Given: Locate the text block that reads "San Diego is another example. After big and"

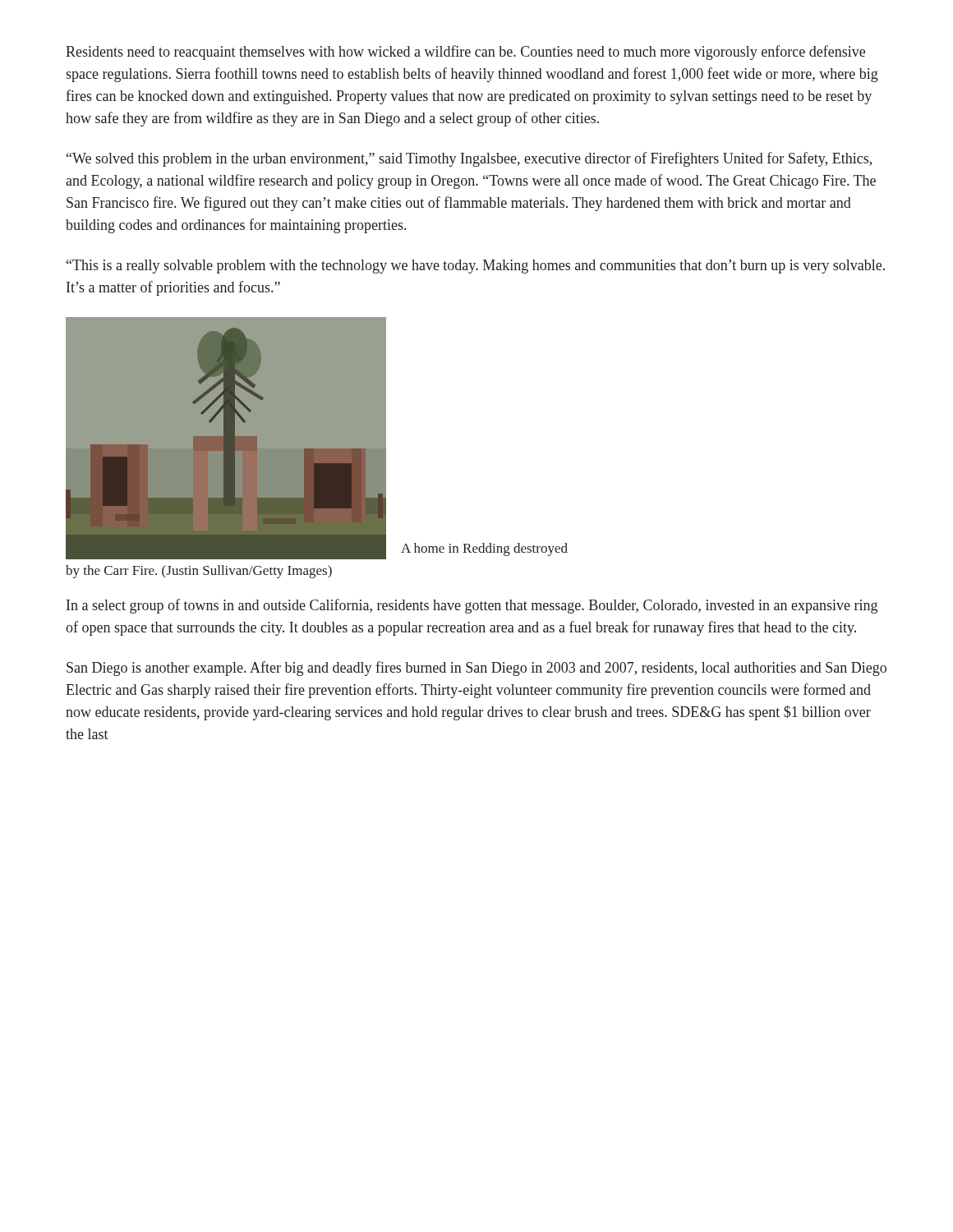Looking at the screenshot, I should pyautogui.click(x=476, y=701).
